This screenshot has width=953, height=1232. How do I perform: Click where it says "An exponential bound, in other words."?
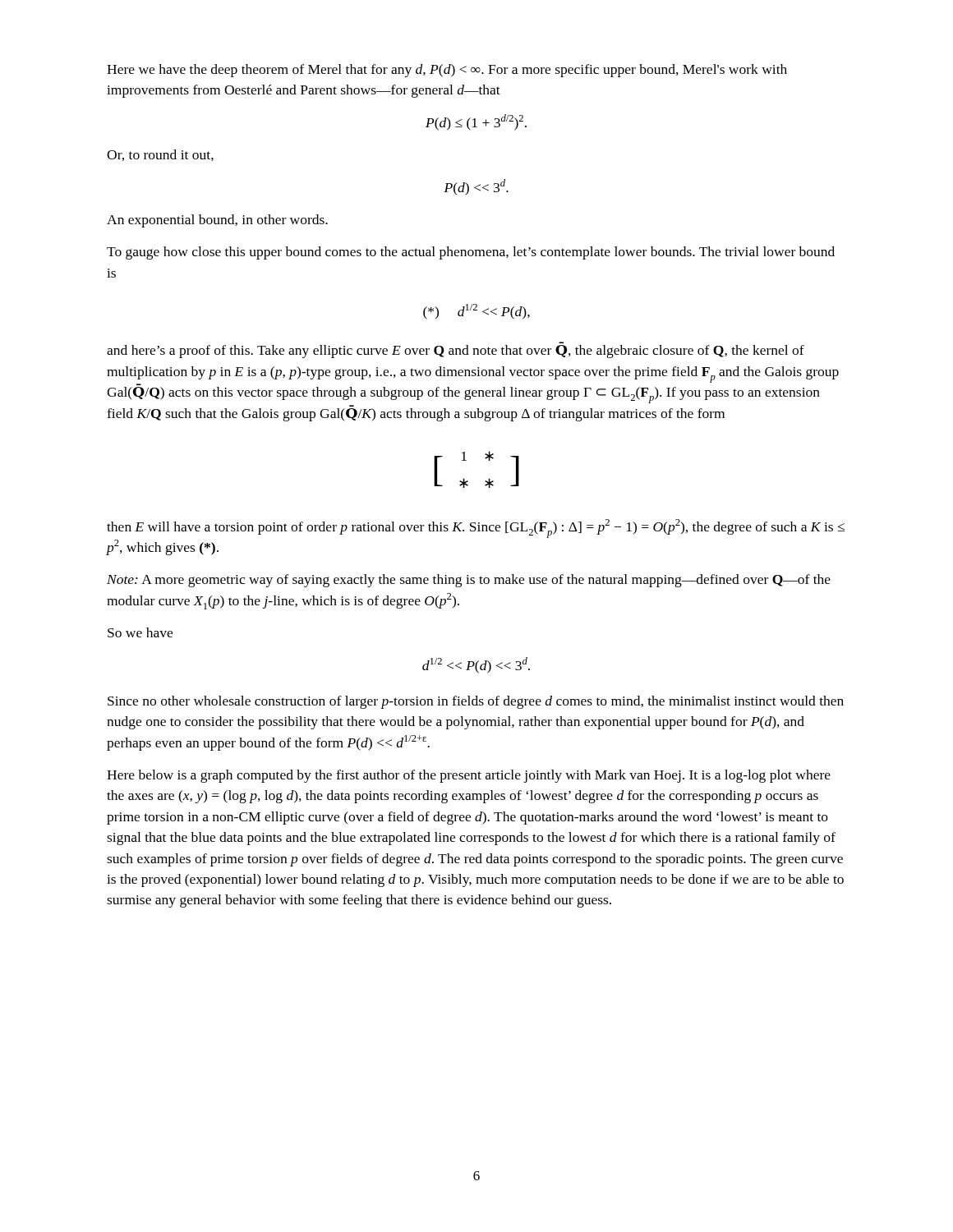(218, 219)
